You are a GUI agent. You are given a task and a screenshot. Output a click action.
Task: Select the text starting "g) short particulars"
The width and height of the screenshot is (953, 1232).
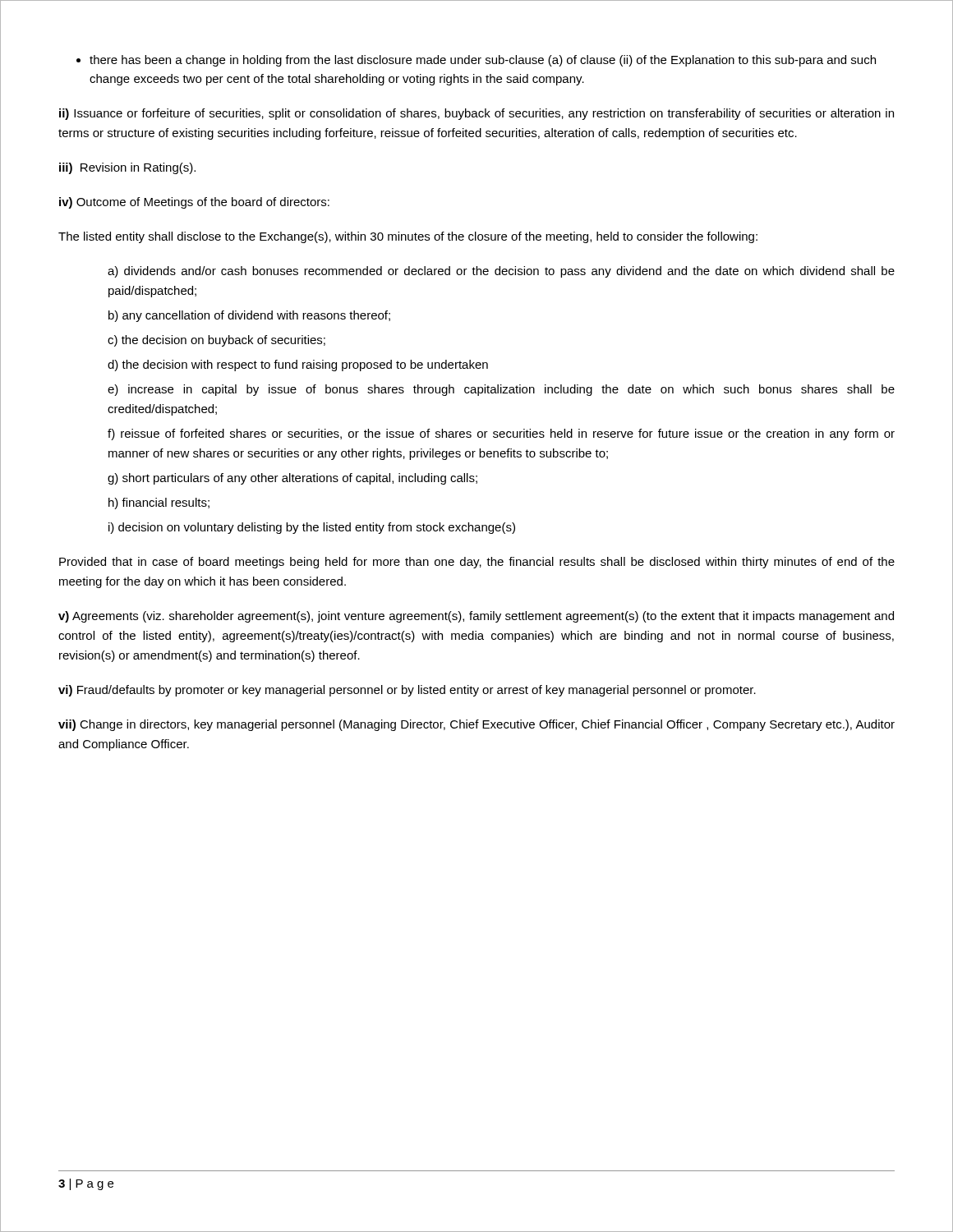(293, 477)
